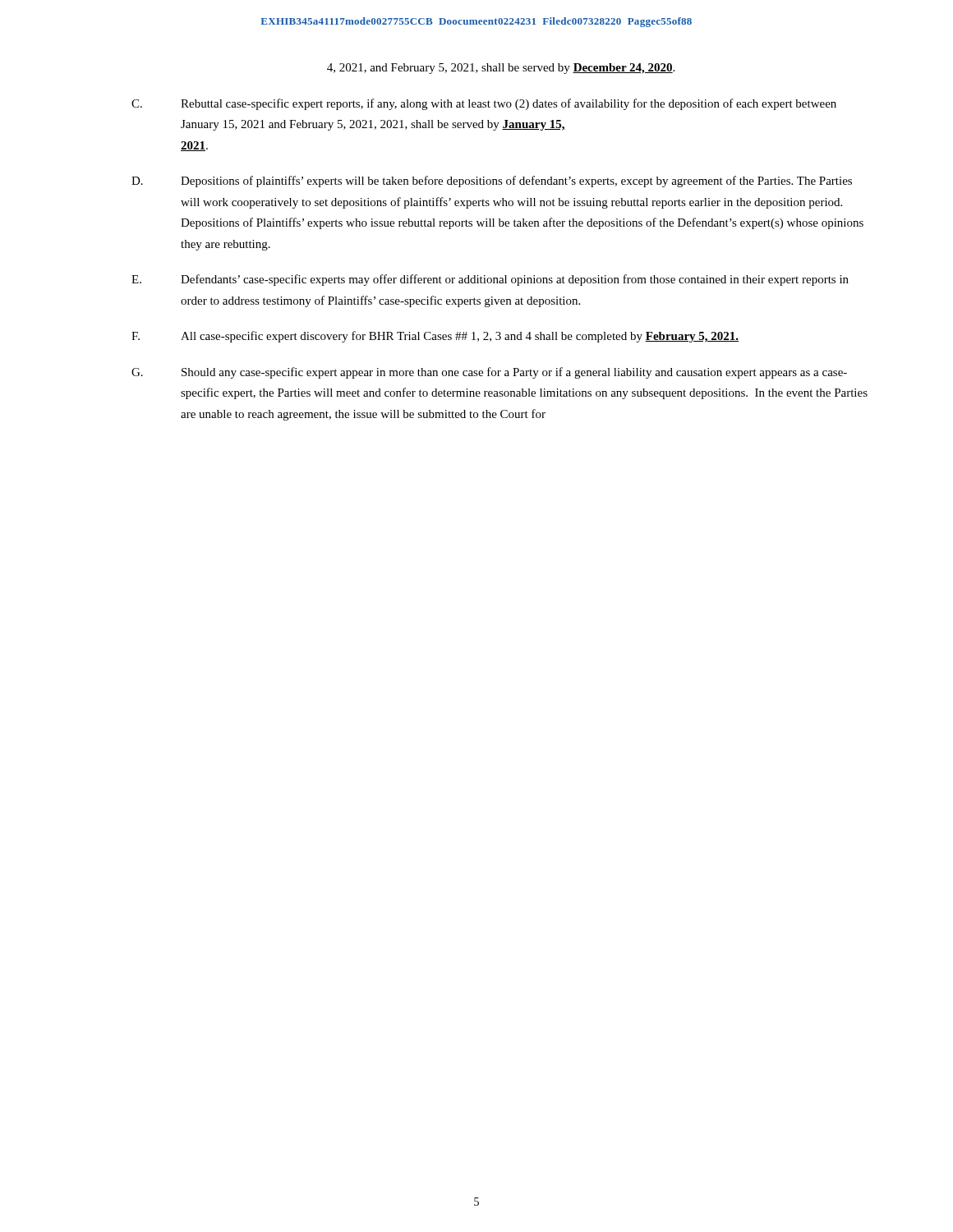Find the text block that reads "4, 2021, and February 5, 2021, shall"
This screenshot has width=953, height=1232.
tap(501, 67)
